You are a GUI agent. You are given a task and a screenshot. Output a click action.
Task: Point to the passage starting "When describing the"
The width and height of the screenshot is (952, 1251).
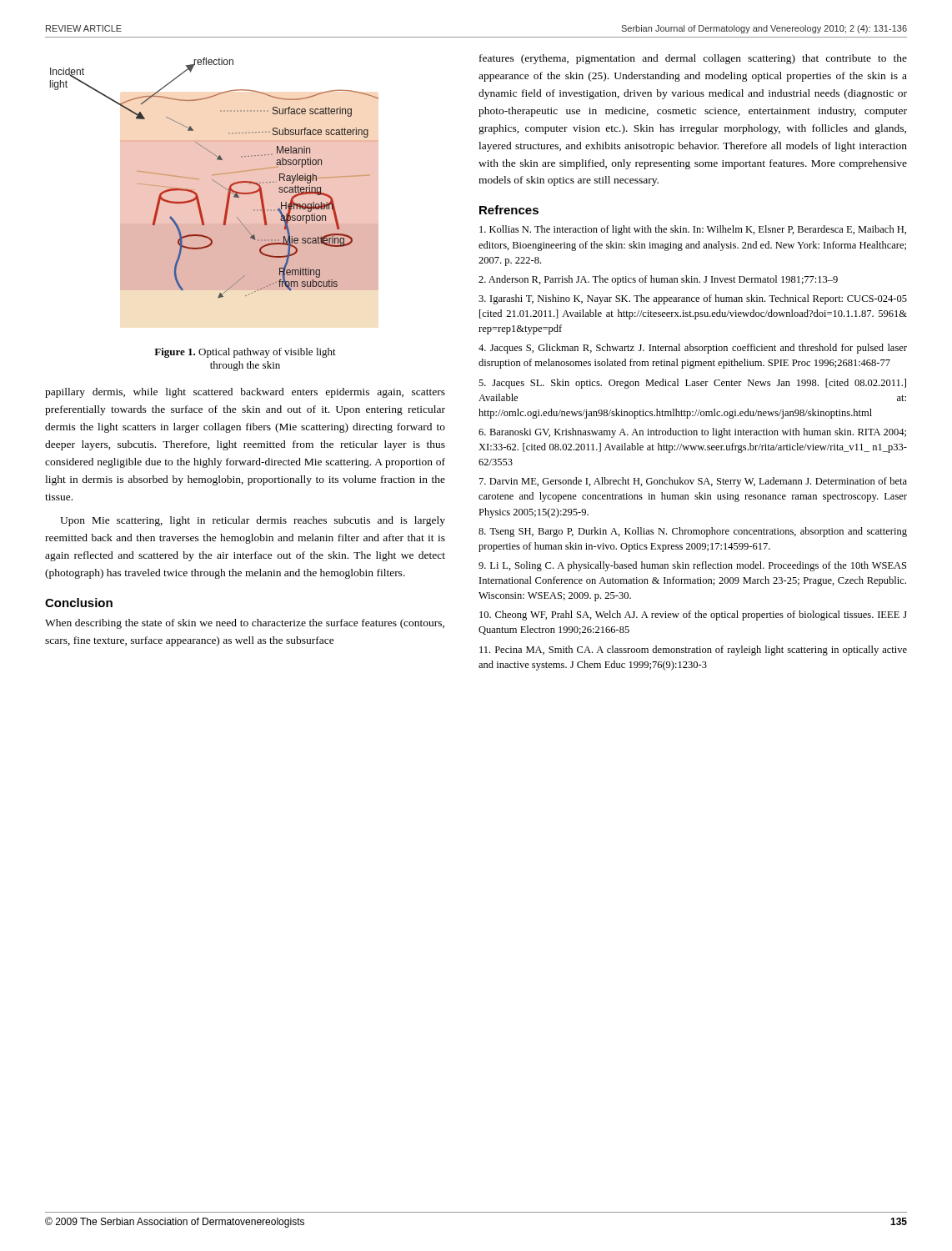(245, 631)
